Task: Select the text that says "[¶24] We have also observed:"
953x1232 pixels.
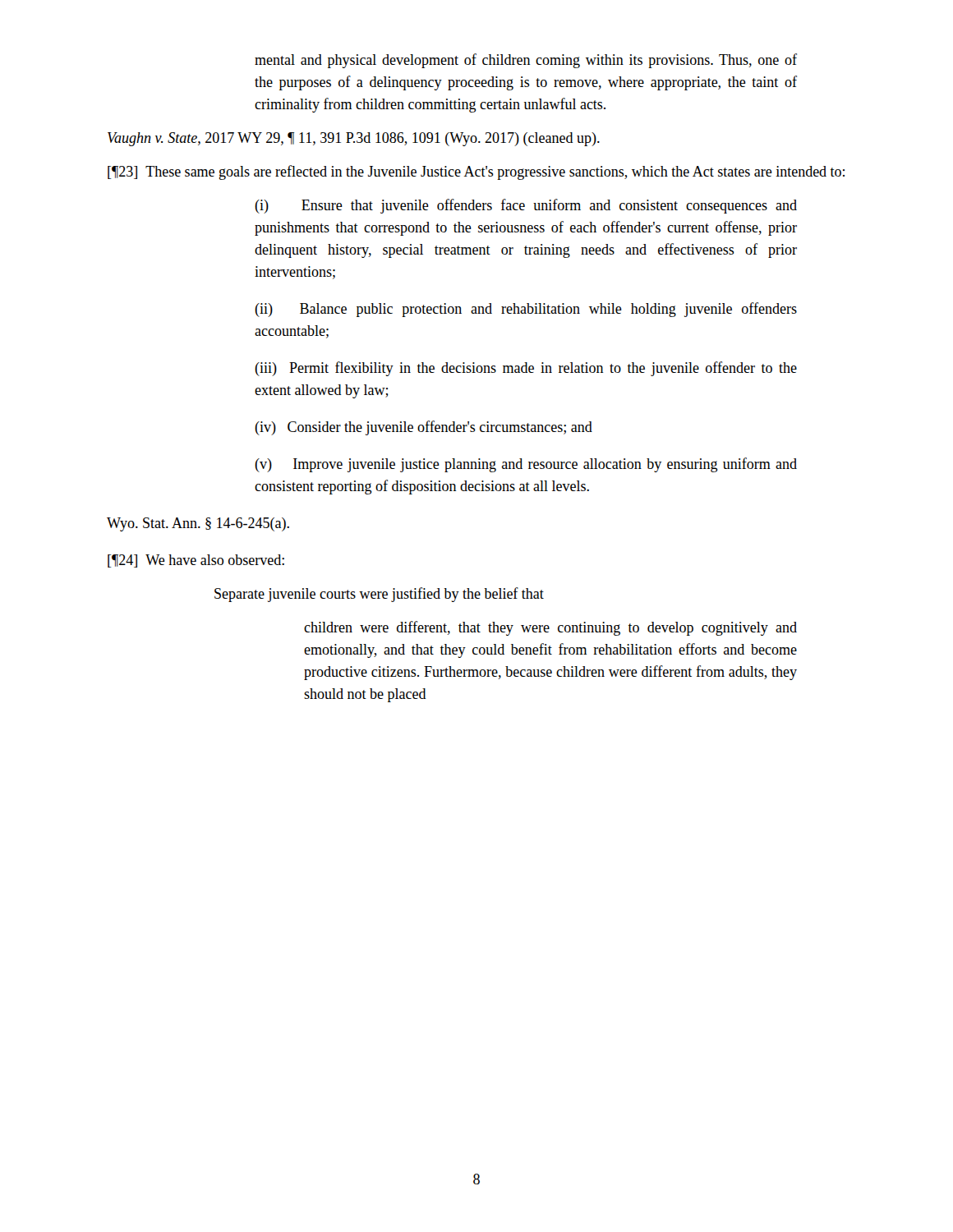Action: coord(196,561)
